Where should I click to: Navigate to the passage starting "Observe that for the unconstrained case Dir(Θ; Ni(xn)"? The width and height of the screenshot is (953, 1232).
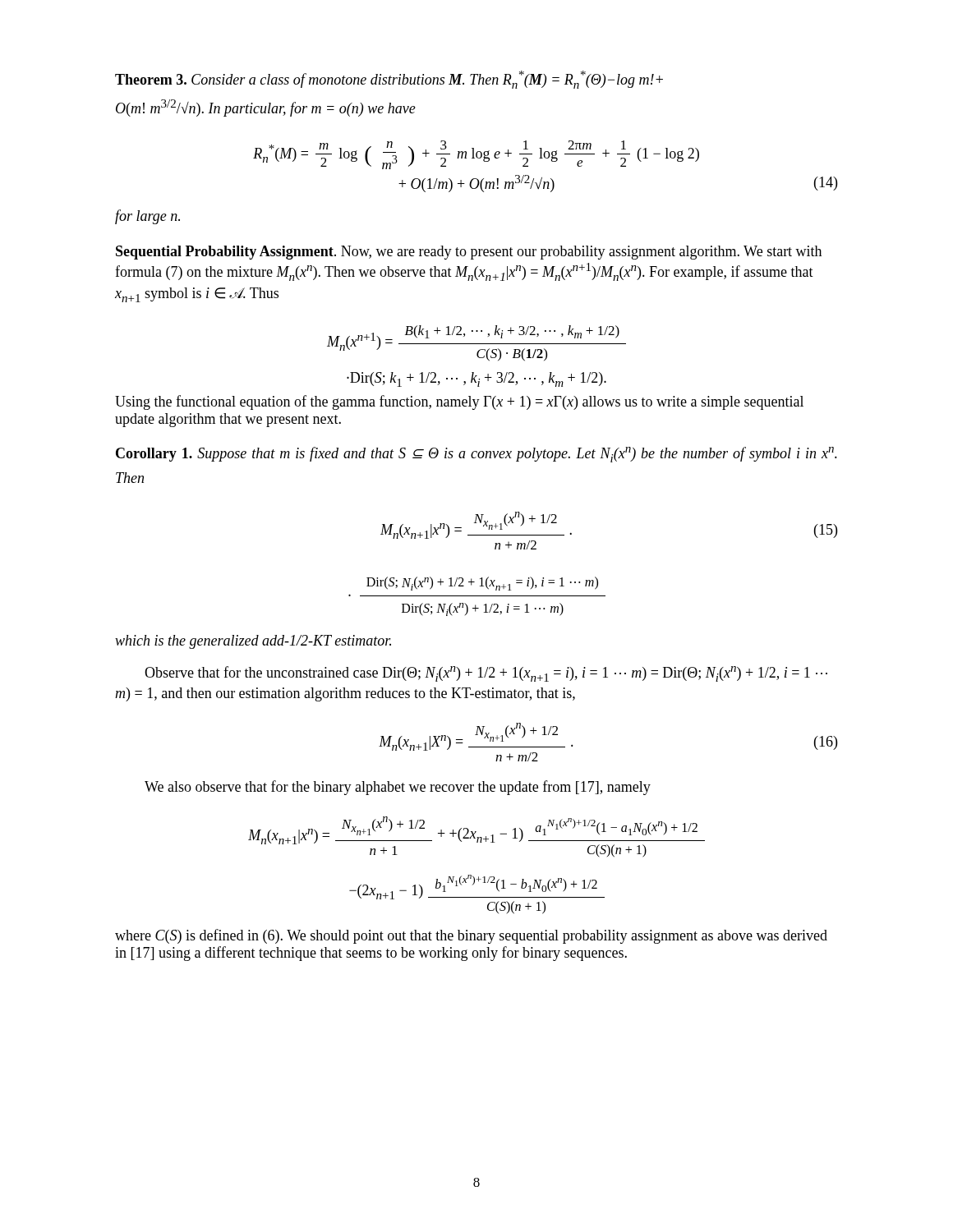[x=472, y=681]
